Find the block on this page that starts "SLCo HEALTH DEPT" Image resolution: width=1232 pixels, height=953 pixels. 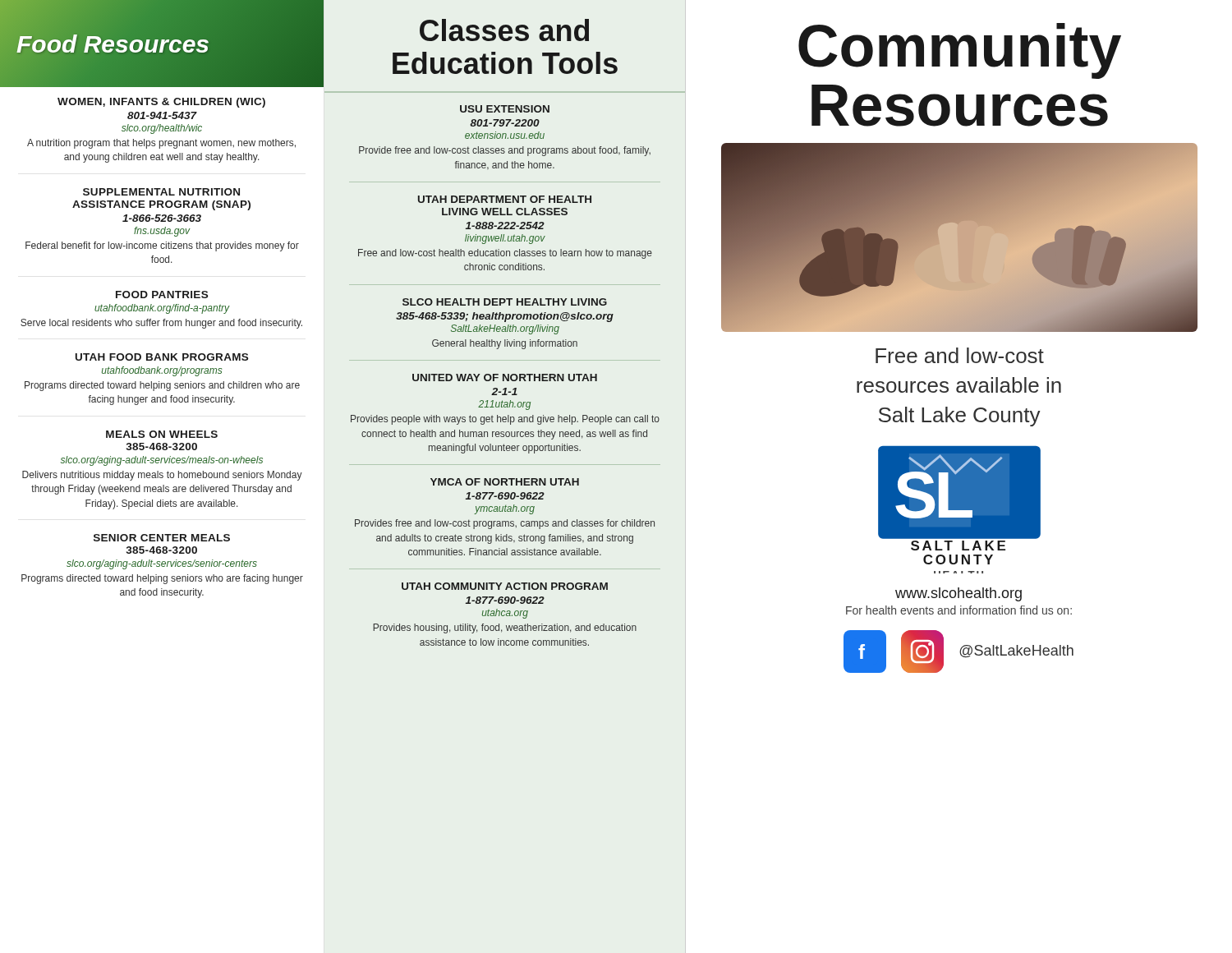point(505,323)
